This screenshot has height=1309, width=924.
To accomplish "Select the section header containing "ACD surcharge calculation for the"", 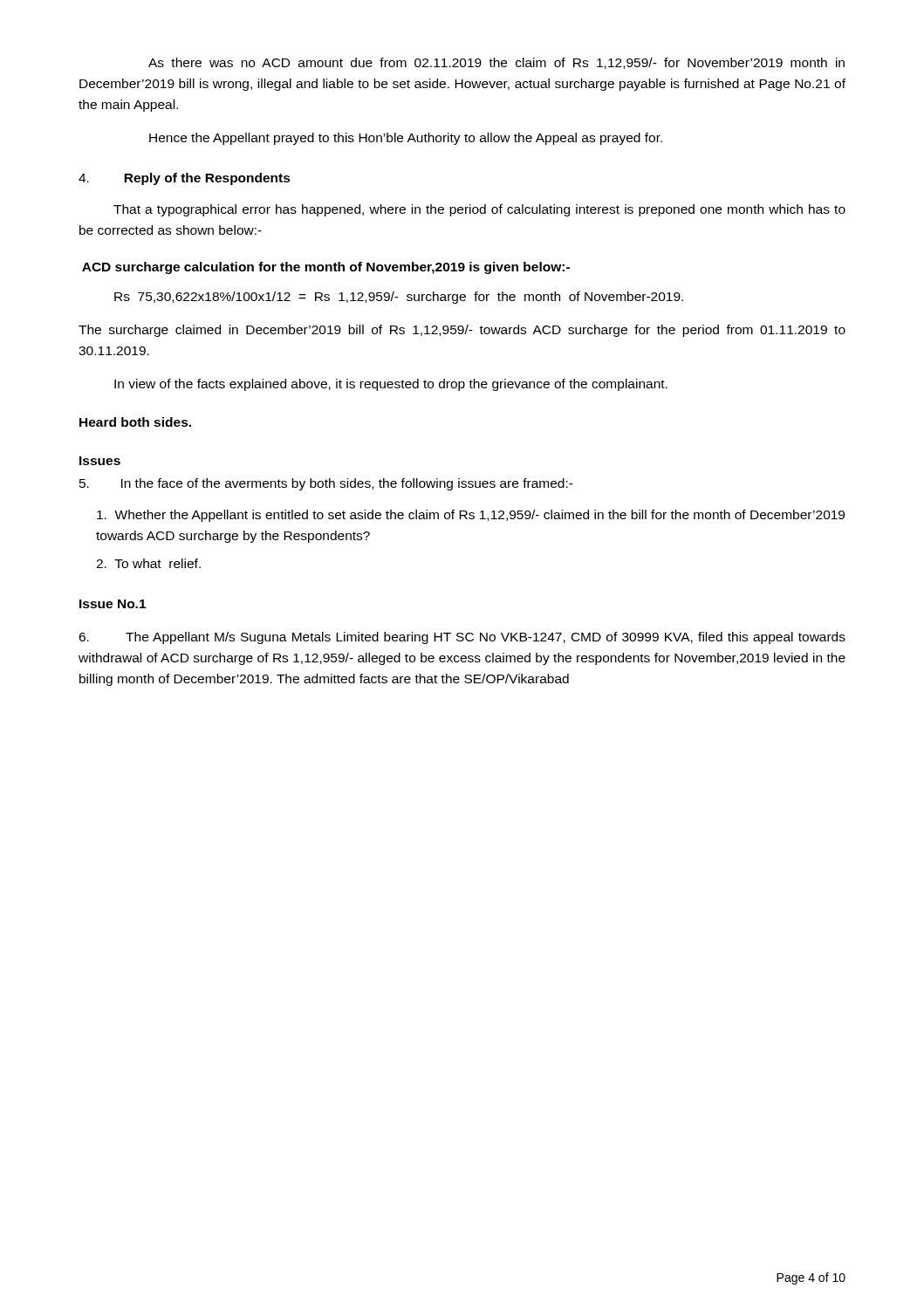I will (x=462, y=267).
